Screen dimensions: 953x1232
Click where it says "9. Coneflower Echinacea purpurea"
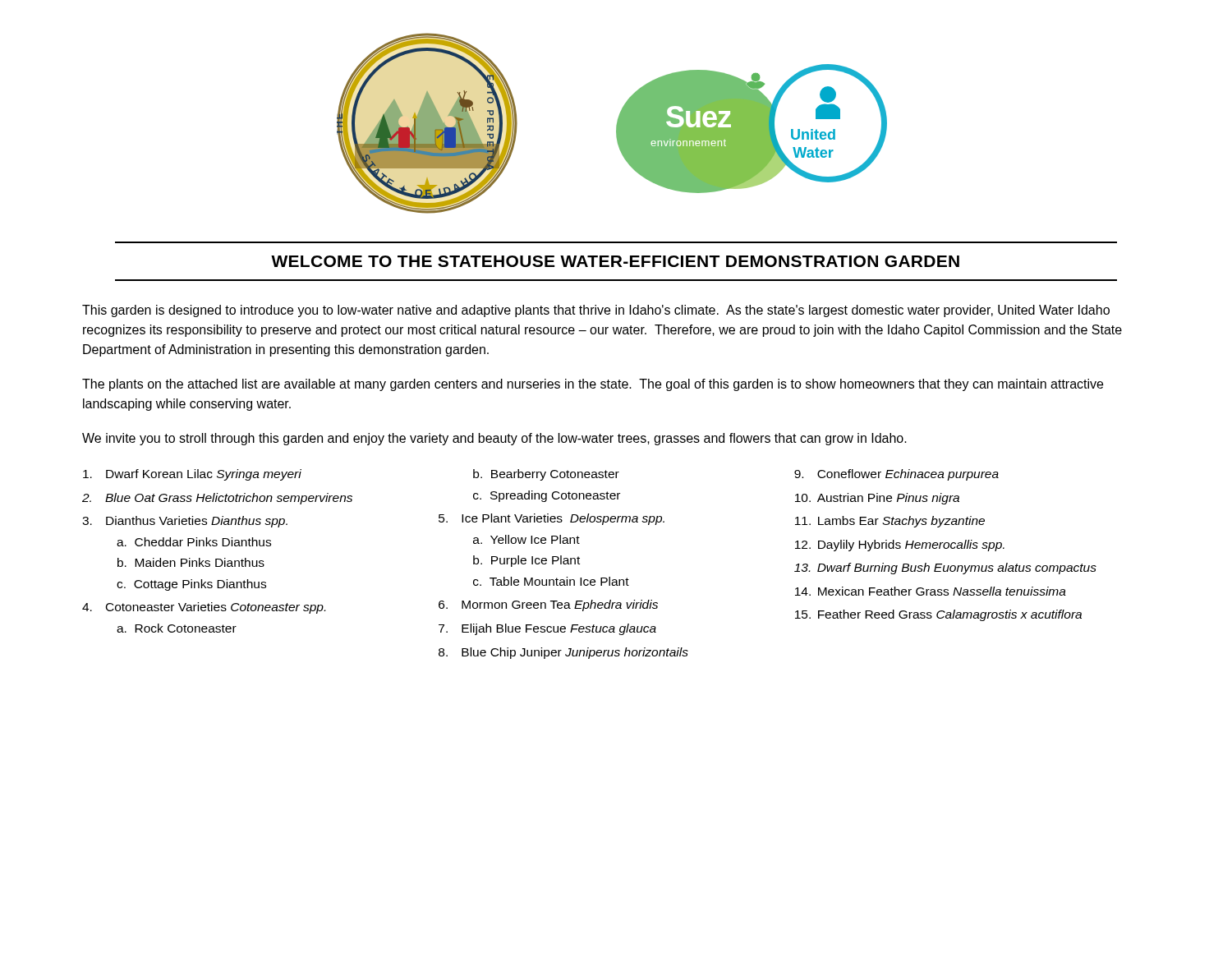(896, 474)
